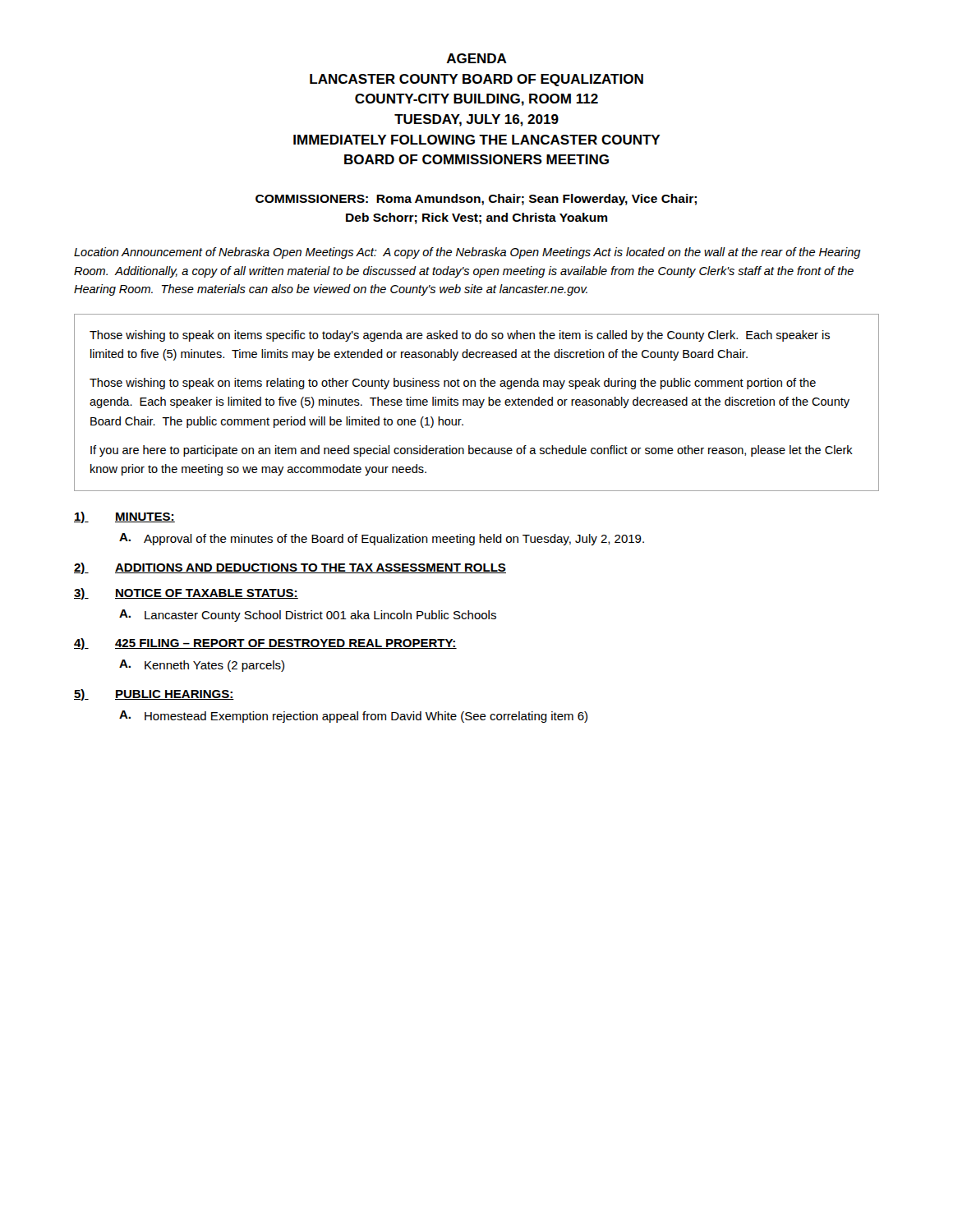Viewport: 953px width, 1232px height.
Task: Point to the text block starting "Those wishing to speak on items"
Action: pyautogui.click(x=476, y=402)
